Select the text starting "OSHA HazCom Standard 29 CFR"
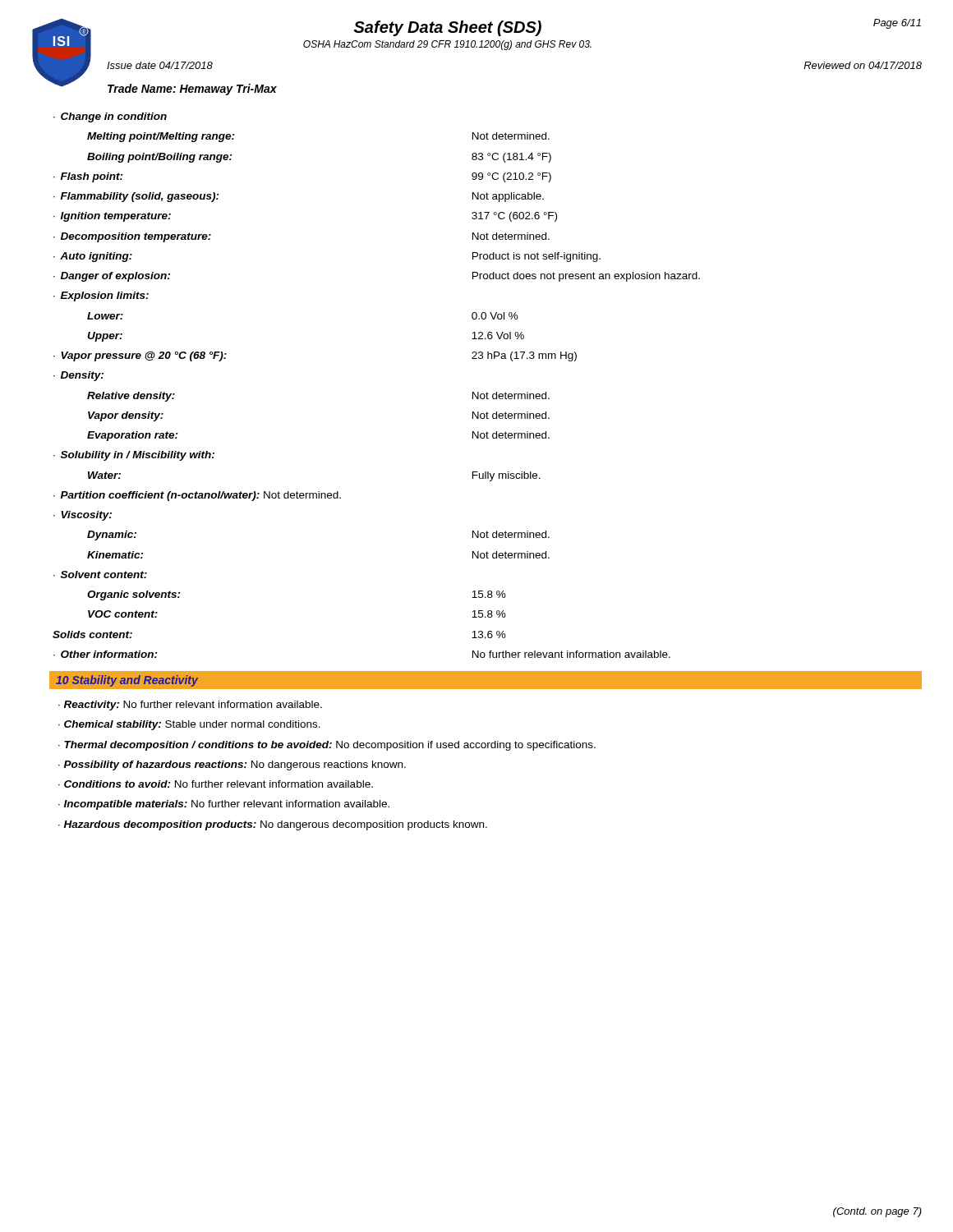This screenshot has width=953, height=1232. pos(448,44)
